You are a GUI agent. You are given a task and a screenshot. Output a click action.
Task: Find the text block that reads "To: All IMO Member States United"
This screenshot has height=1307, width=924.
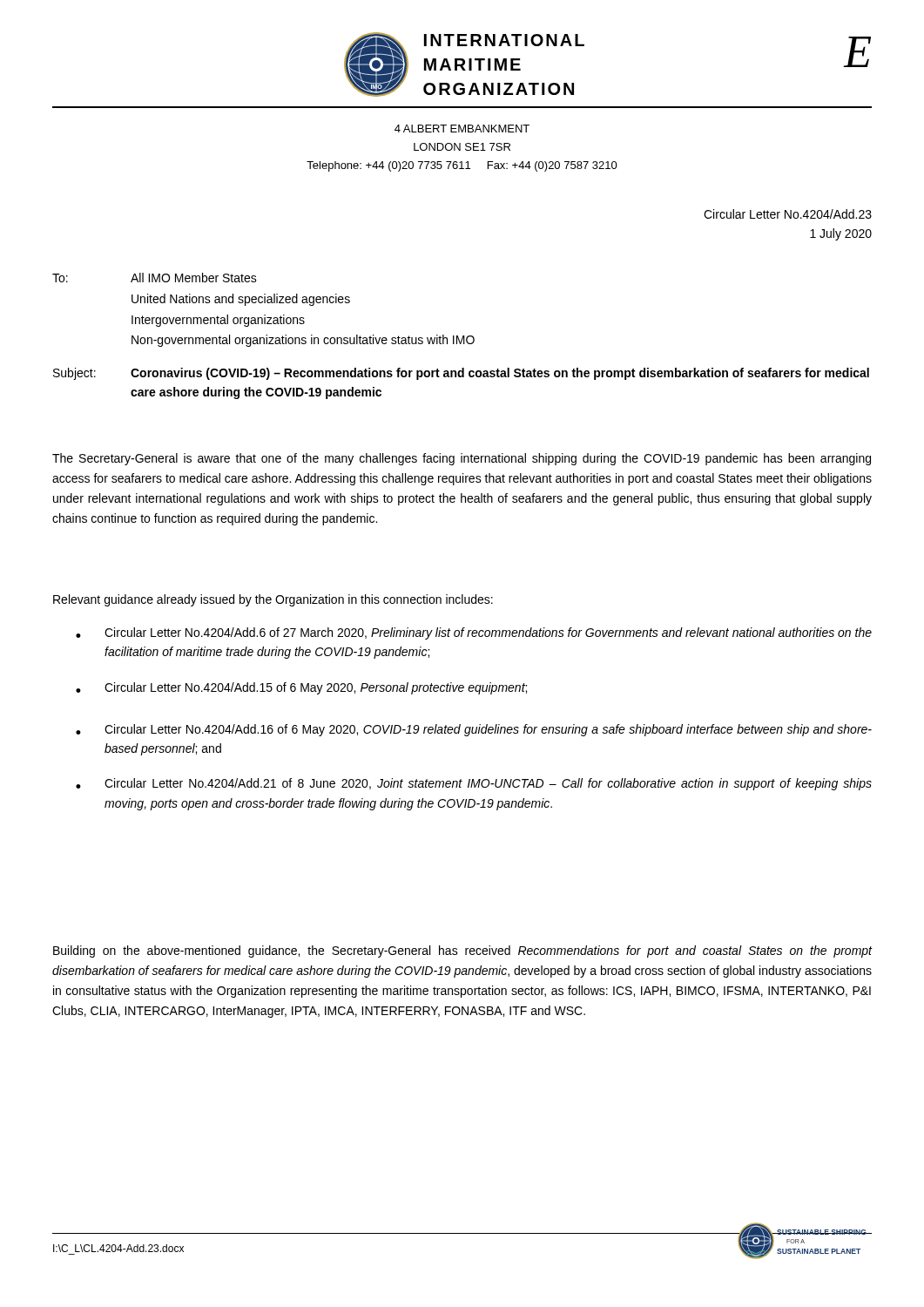coord(155,278)
